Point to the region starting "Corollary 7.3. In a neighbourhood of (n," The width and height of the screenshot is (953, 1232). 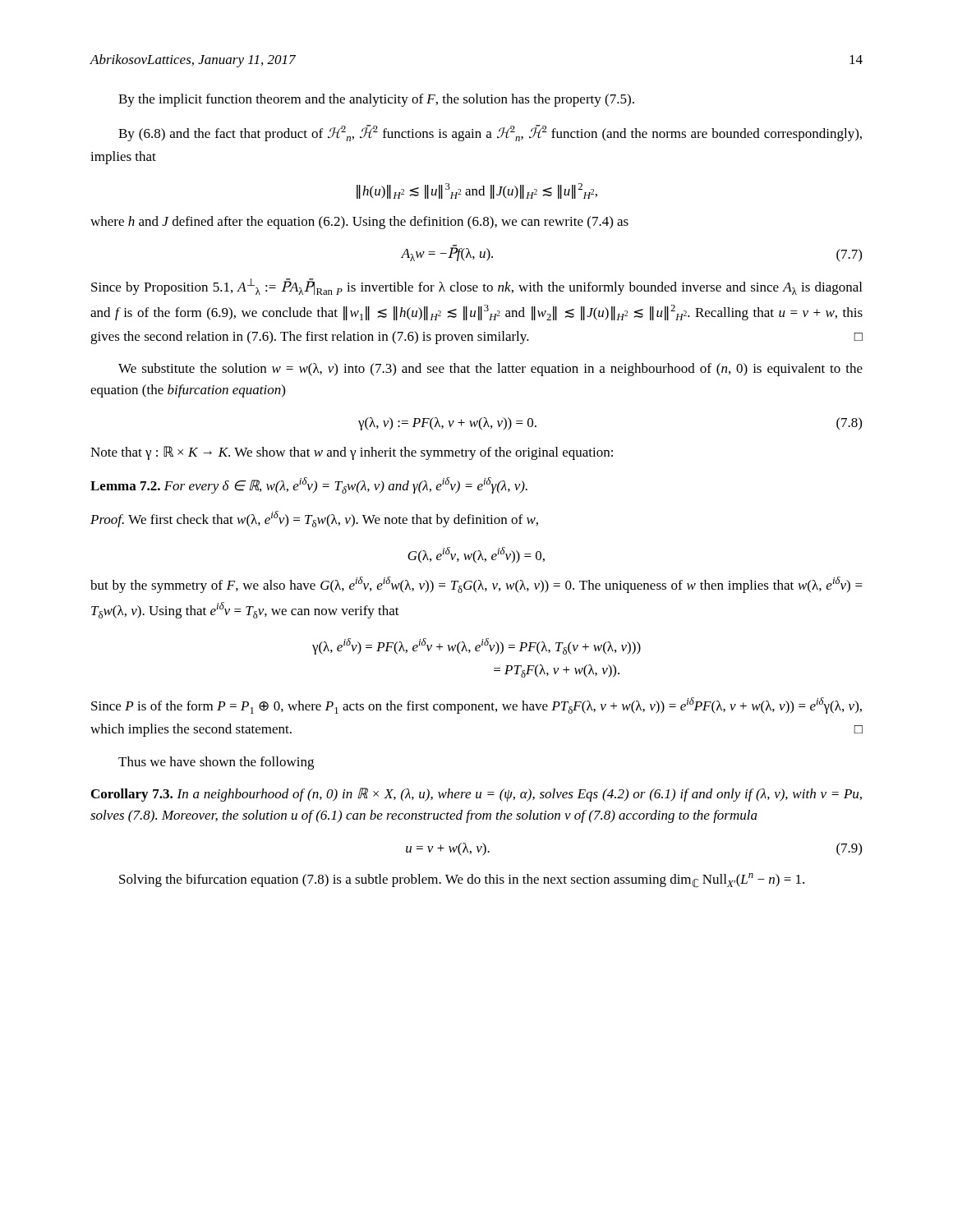(476, 805)
